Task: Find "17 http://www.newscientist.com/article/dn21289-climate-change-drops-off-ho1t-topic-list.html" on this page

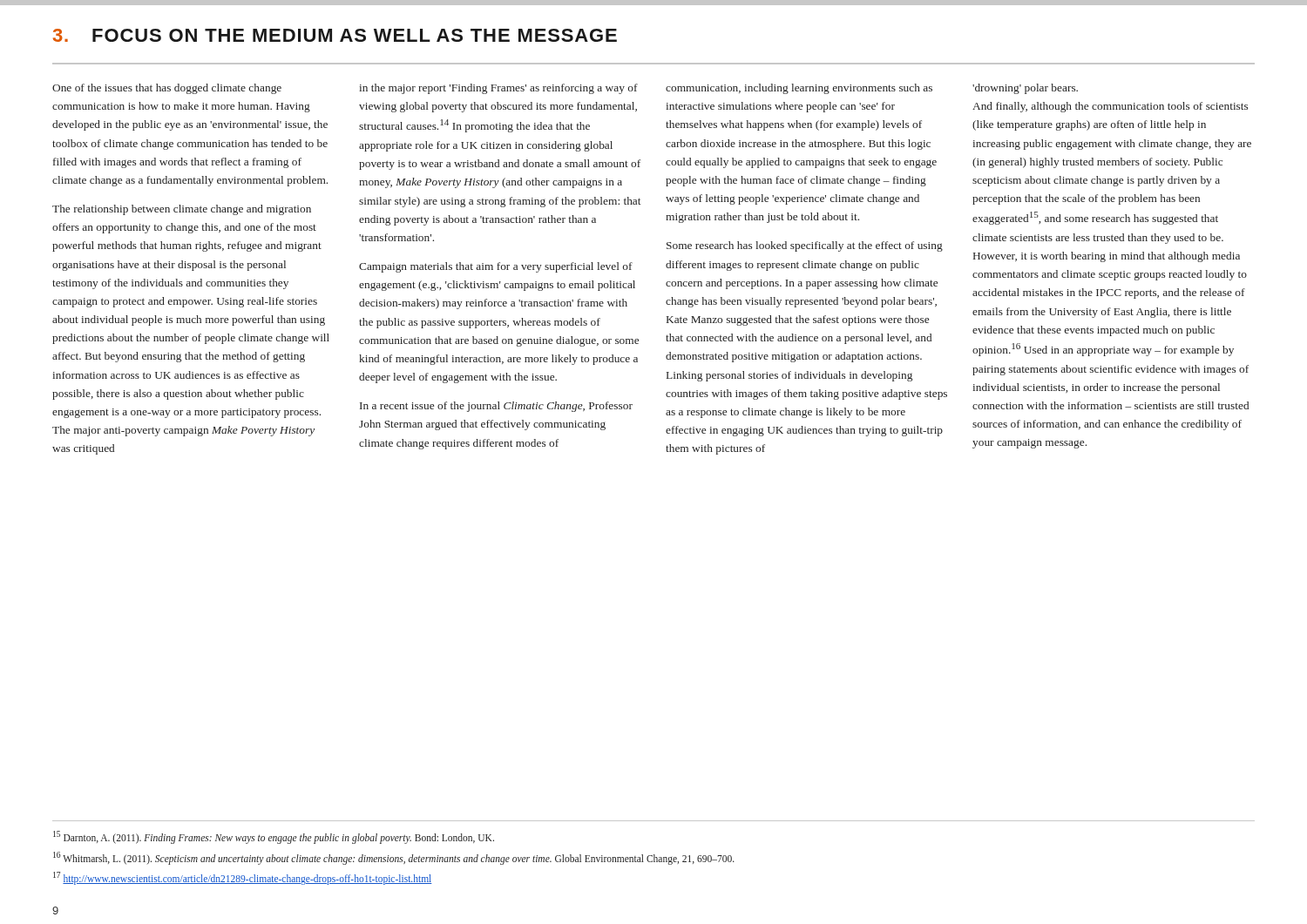Action: tap(242, 877)
